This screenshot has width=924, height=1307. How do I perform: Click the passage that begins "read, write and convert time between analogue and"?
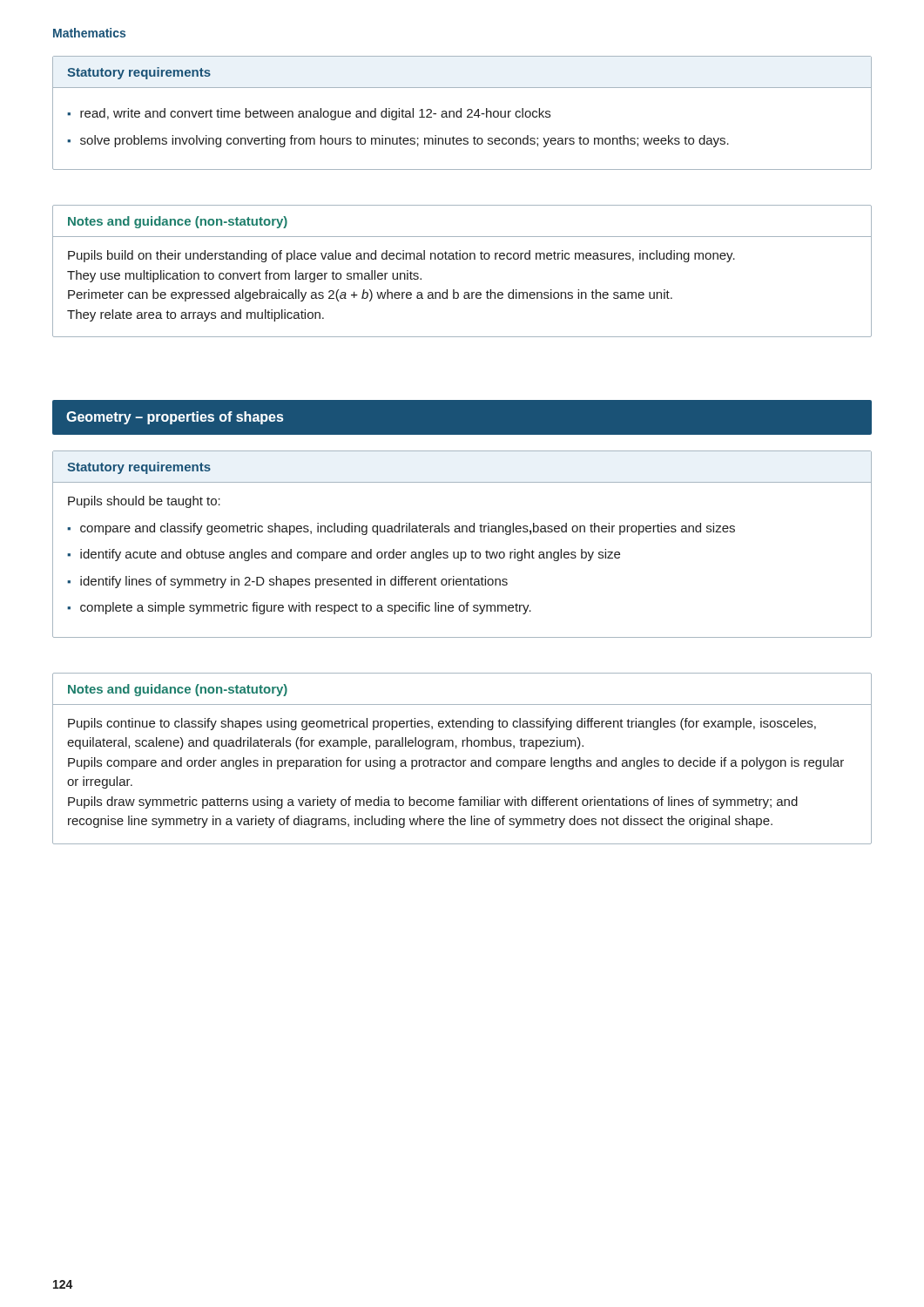tap(462, 113)
